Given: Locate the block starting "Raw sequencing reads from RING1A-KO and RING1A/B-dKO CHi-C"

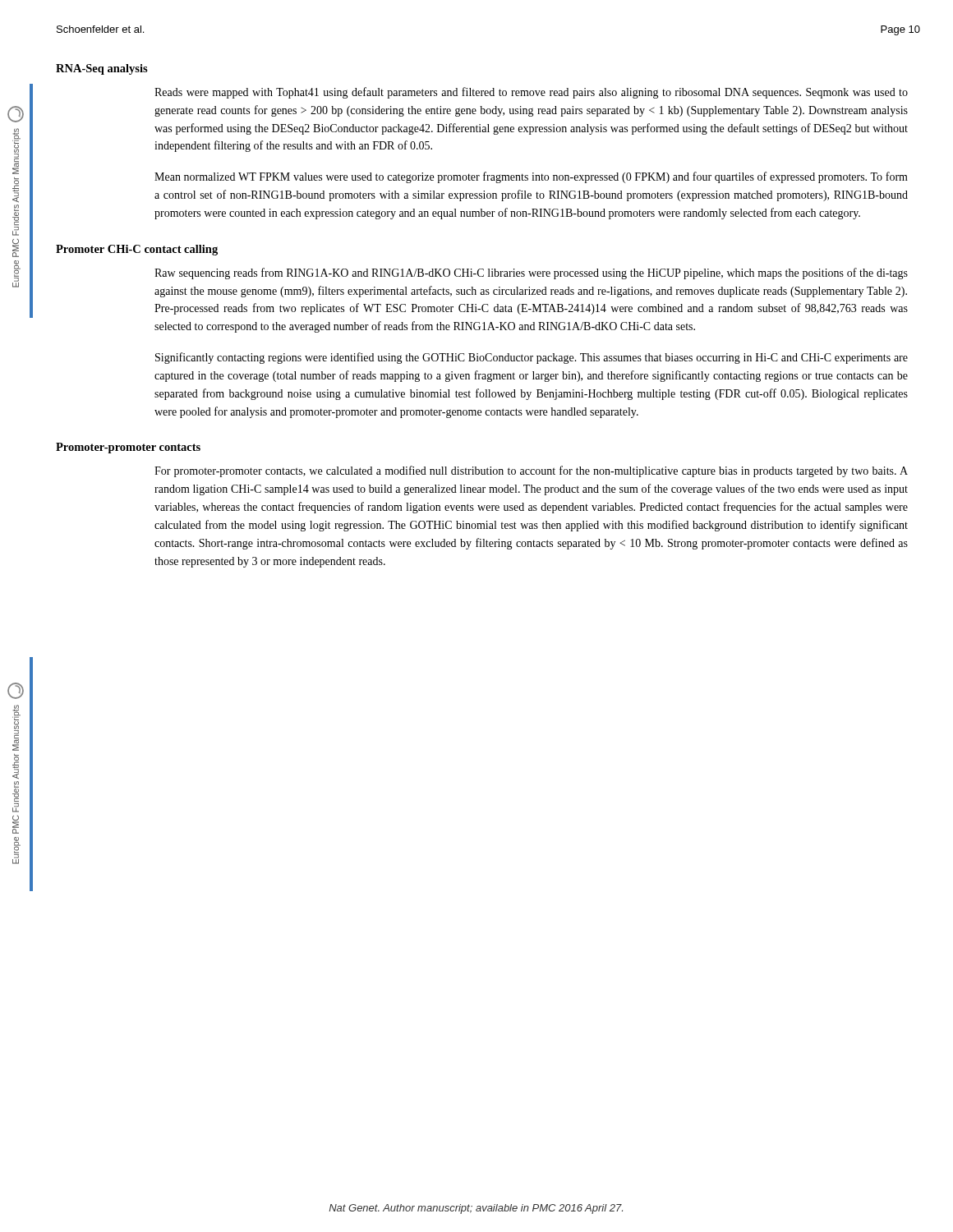Looking at the screenshot, I should [x=531, y=300].
